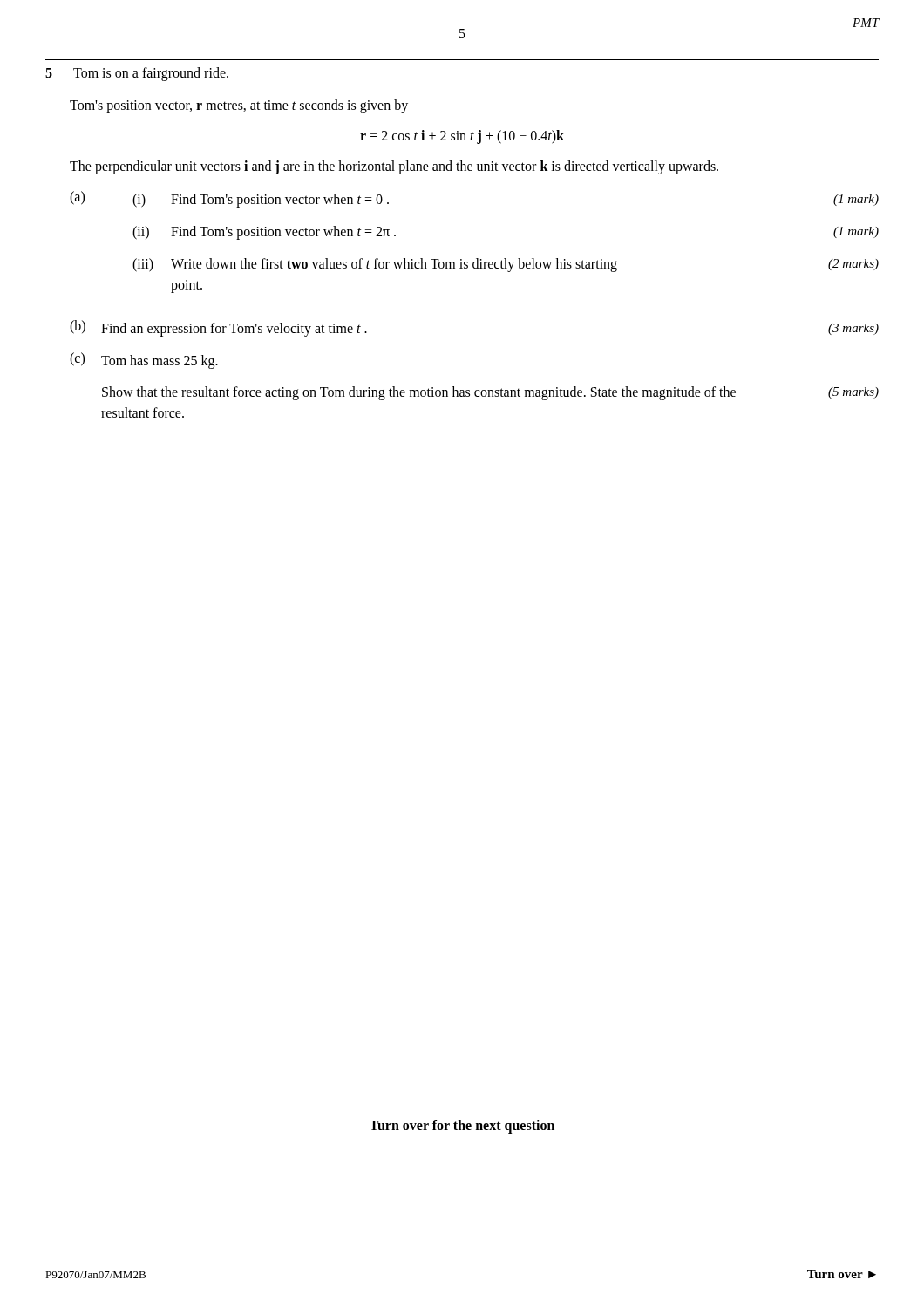Where is the passage that starts "5 Tom is"?
Screen dimensions: 1308x924
pyautogui.click(x=137, y=73)
